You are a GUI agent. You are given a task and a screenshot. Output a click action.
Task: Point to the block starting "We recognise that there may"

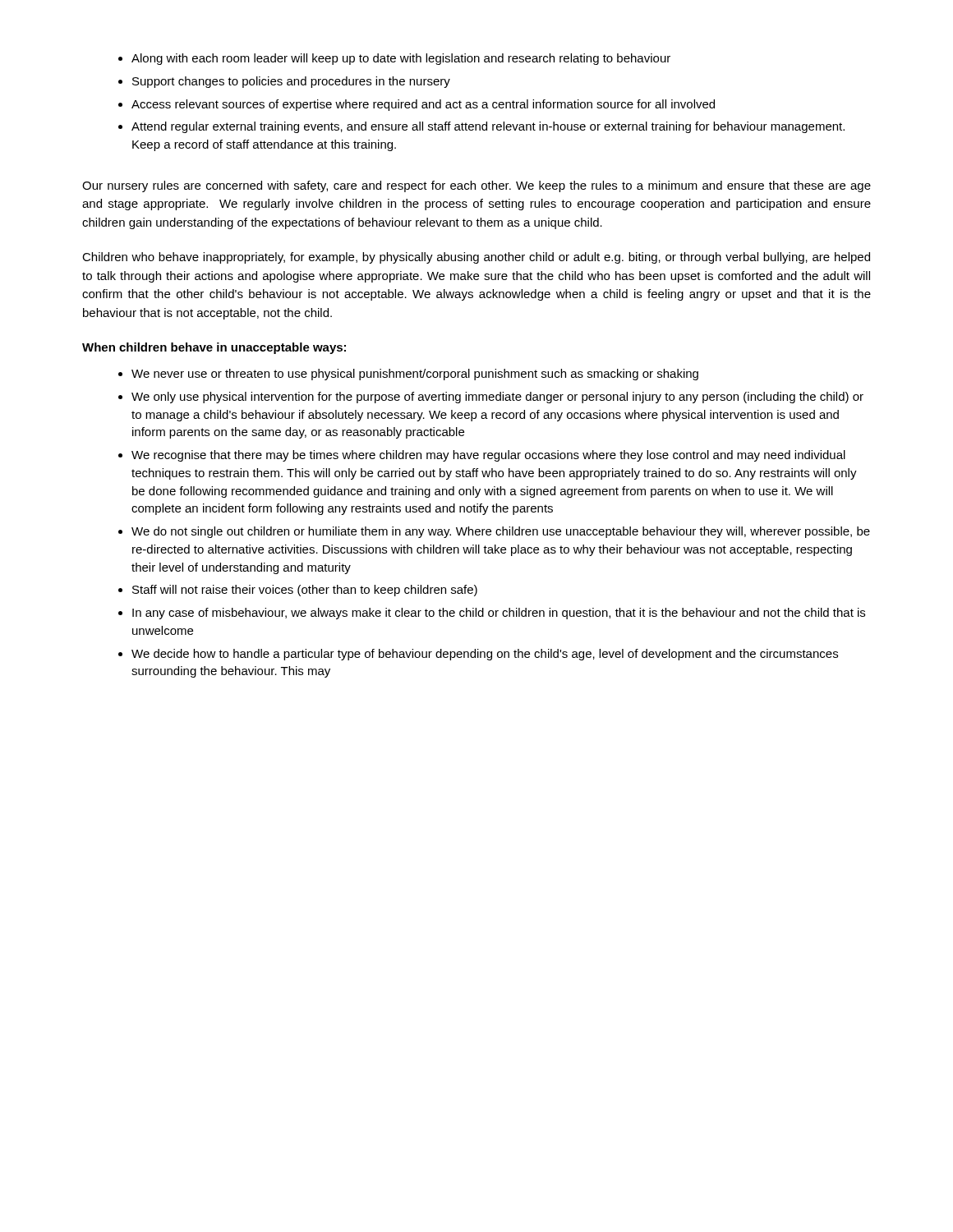click(x=501, y=482)
